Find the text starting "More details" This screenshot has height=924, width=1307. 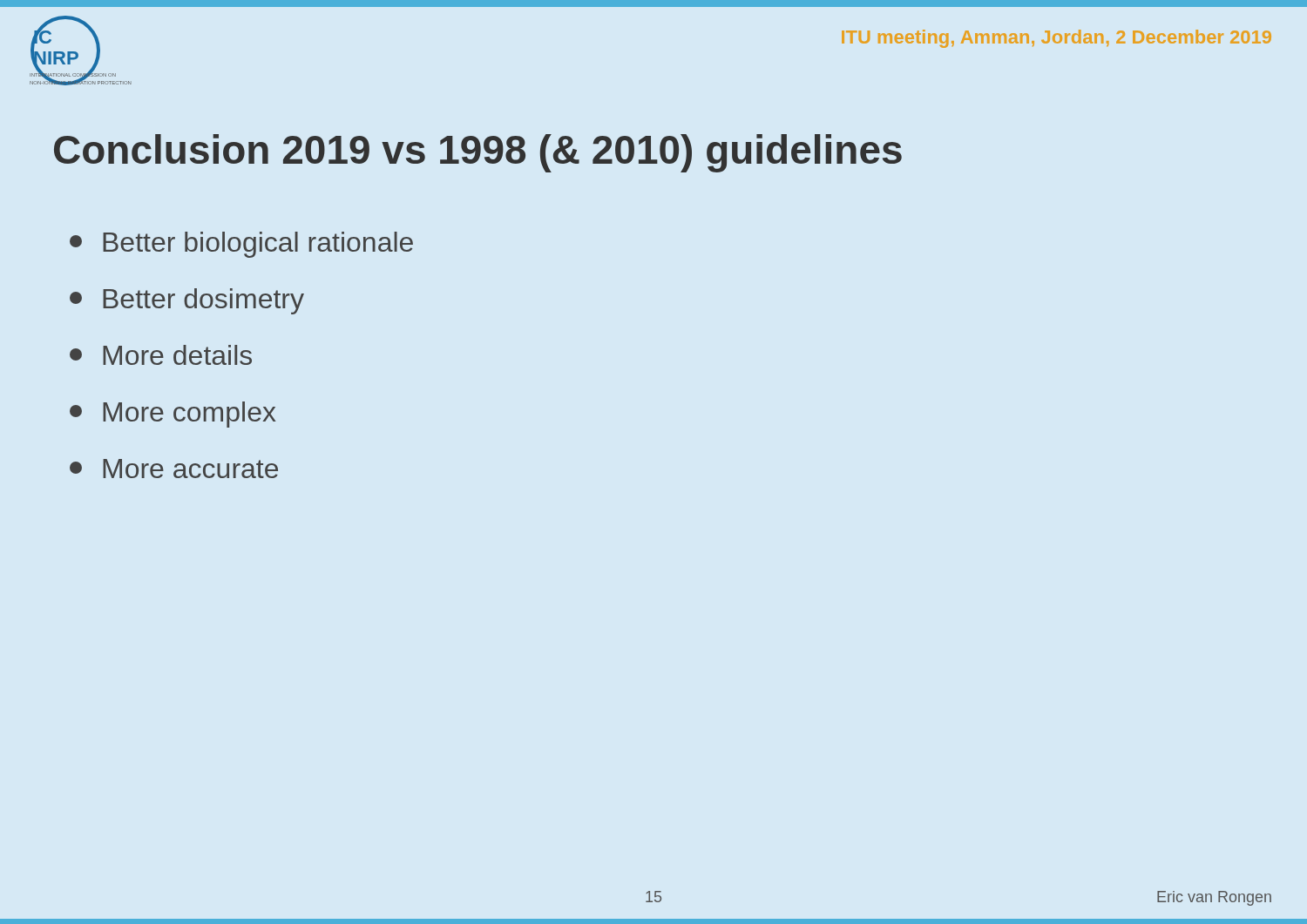161,356
